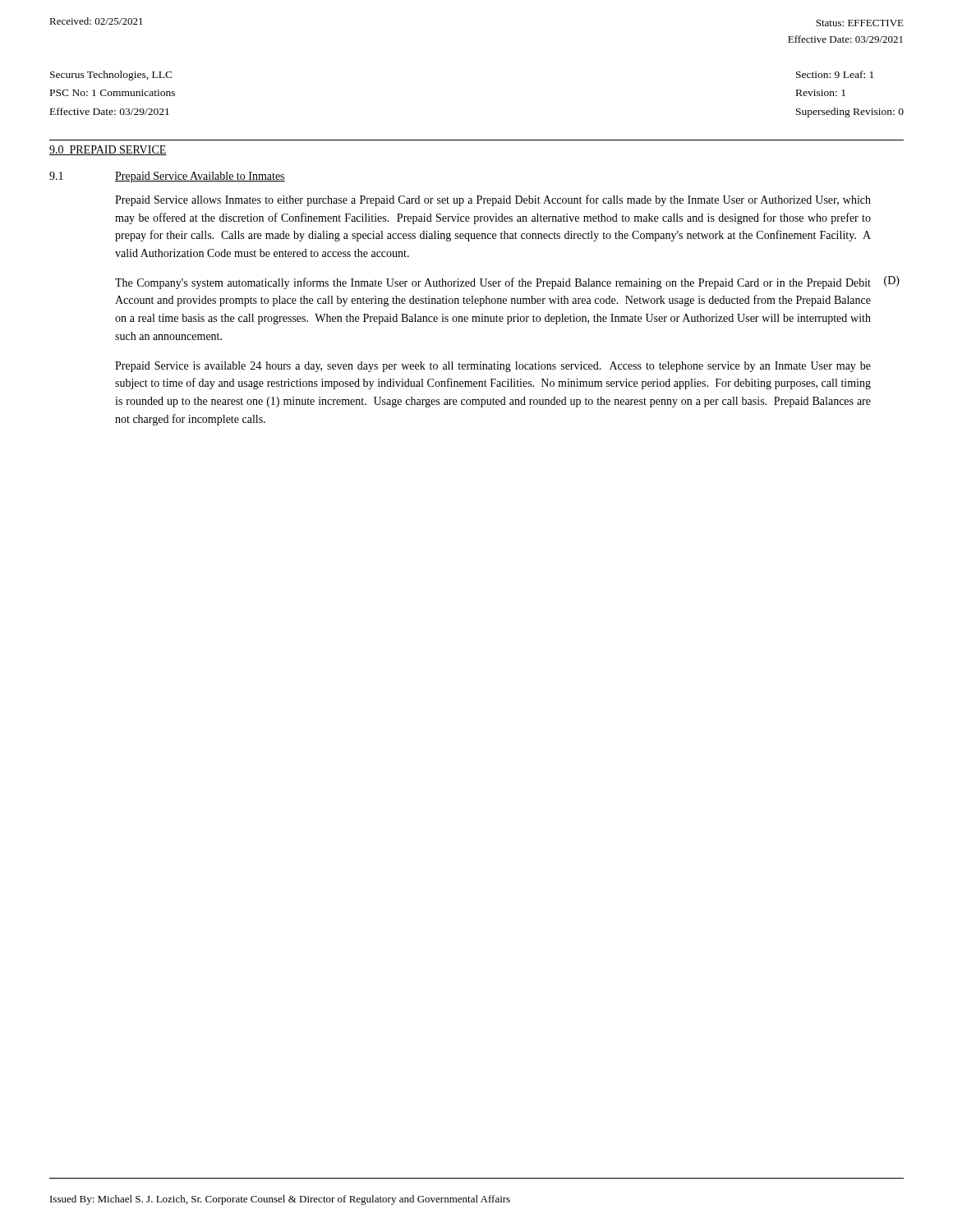Click the passage that begins "The Company's system"
This screenshot has height=1232, width=953.
point(493,309)
